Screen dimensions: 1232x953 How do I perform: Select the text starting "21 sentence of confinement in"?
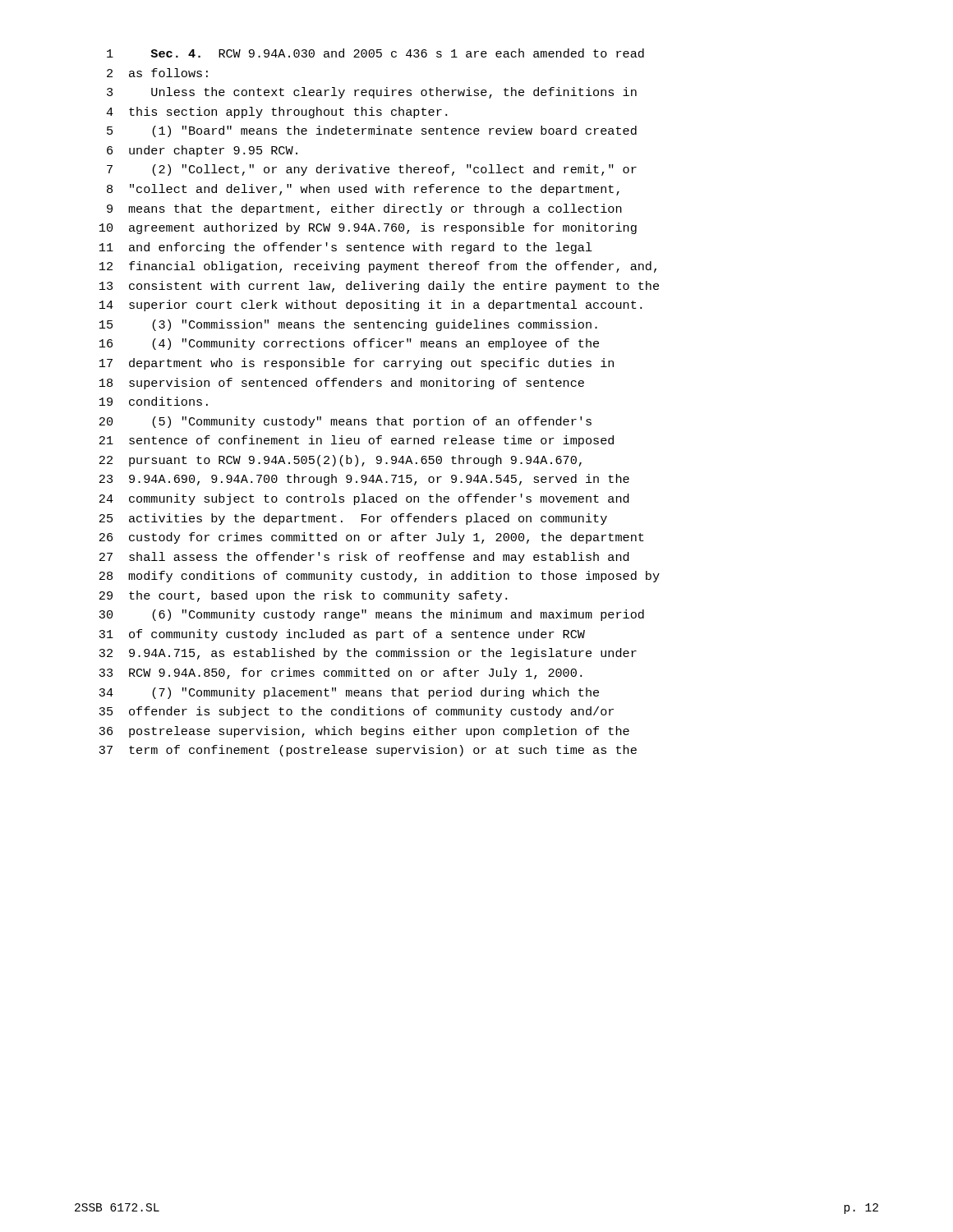(476, 442)
